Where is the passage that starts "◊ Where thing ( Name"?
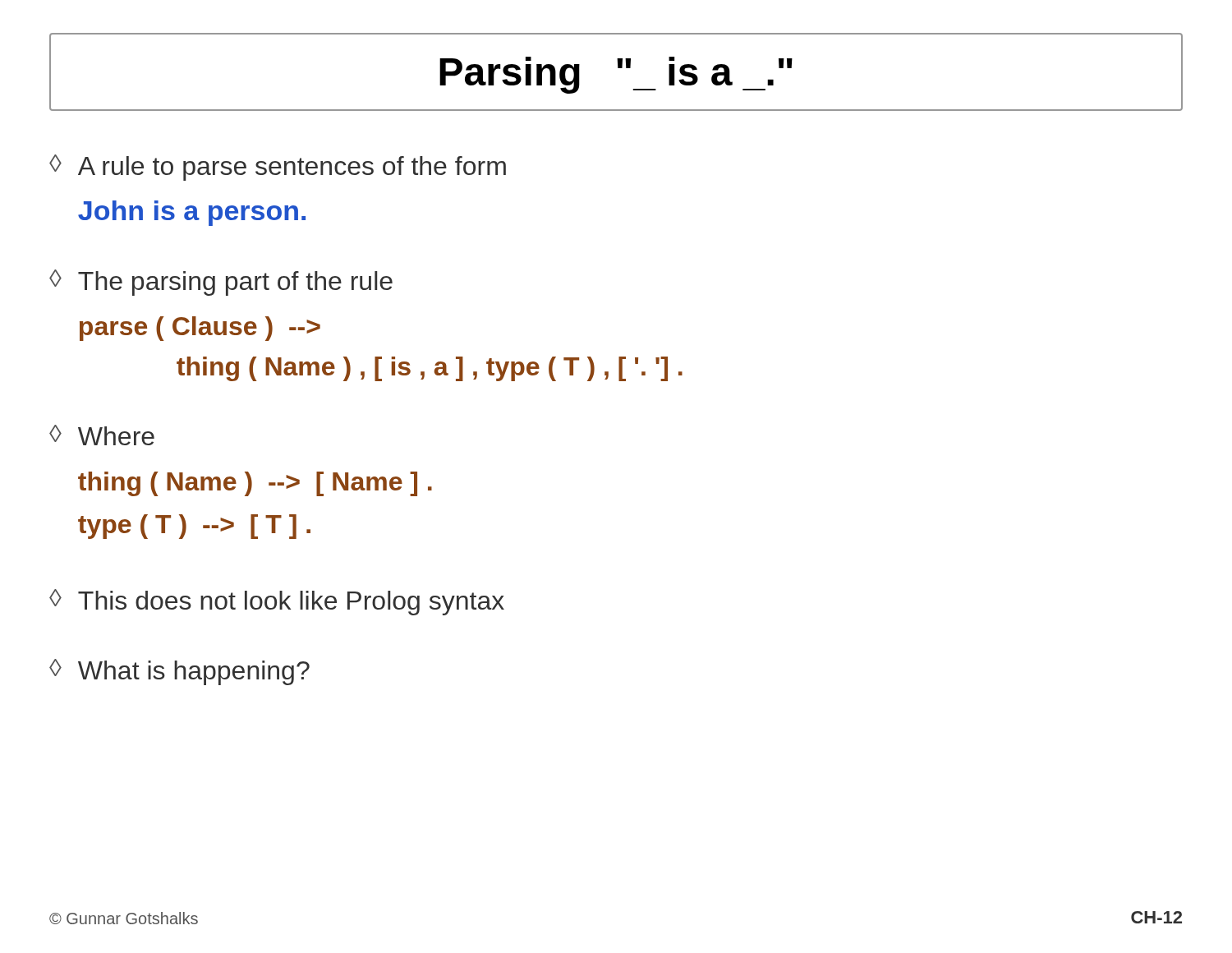Screen dimensions: 953x1232 (241, 484)
